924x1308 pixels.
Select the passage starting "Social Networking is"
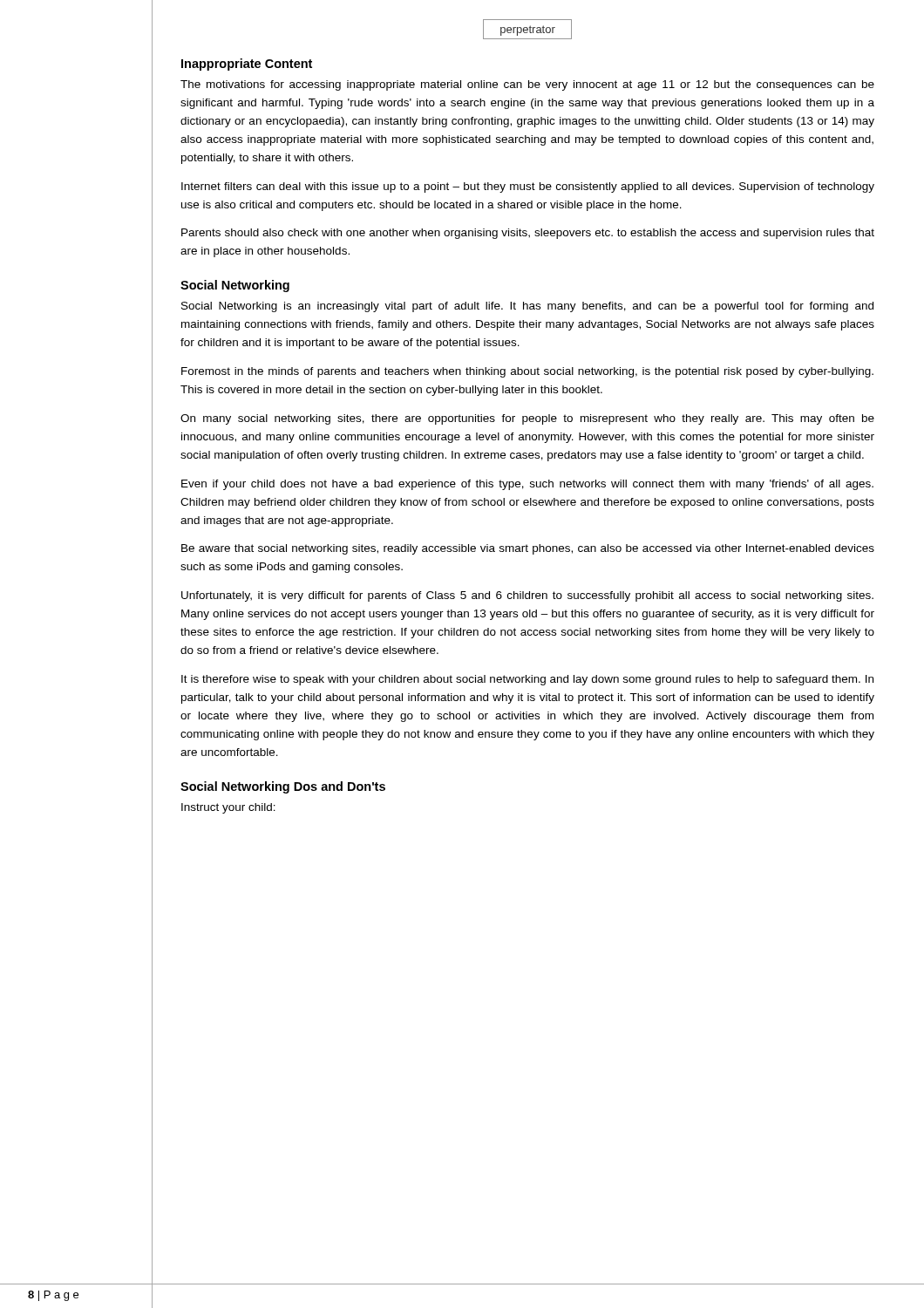527,324
